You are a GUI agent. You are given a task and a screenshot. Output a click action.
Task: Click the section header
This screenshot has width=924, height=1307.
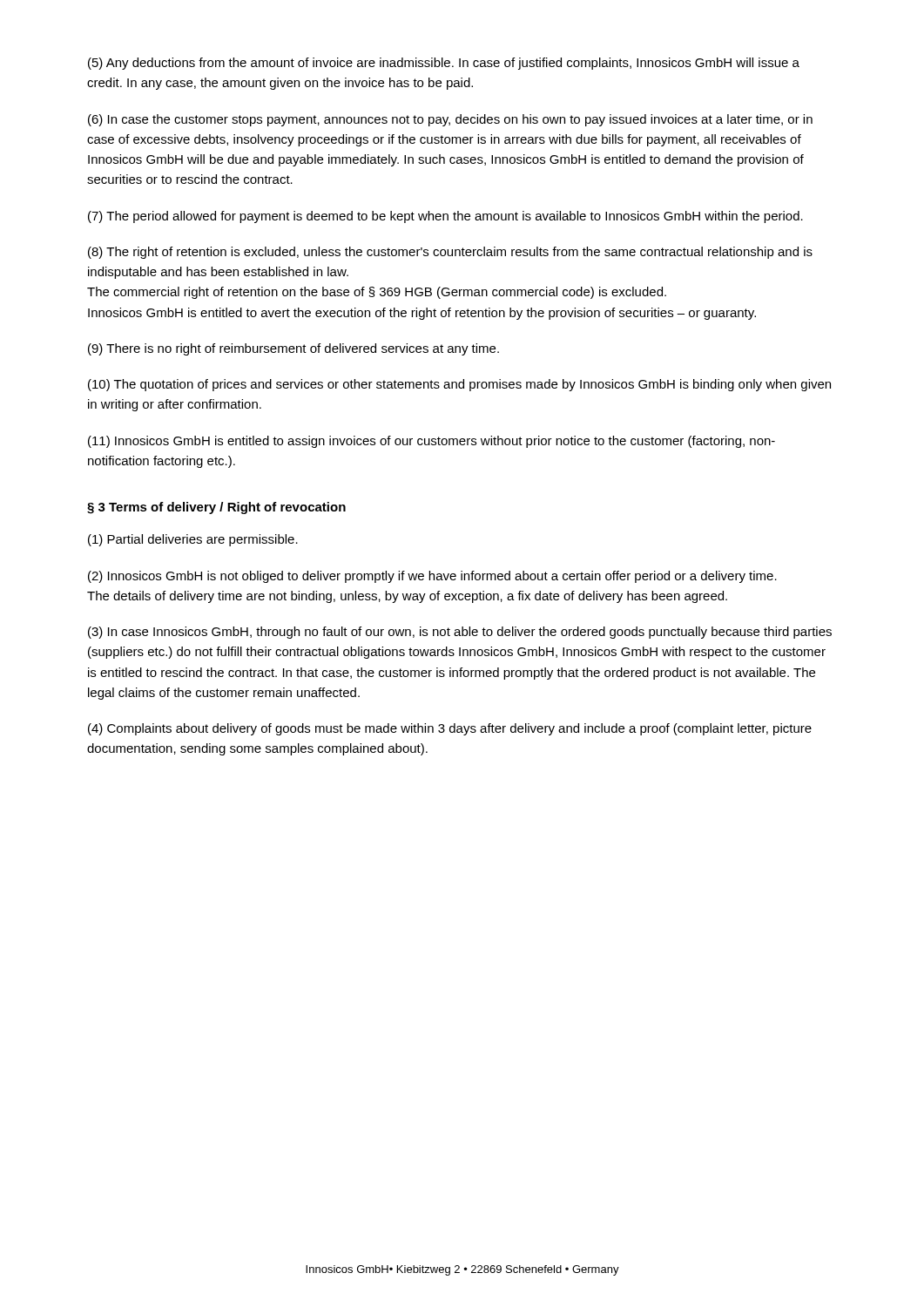tap(462, 507)
